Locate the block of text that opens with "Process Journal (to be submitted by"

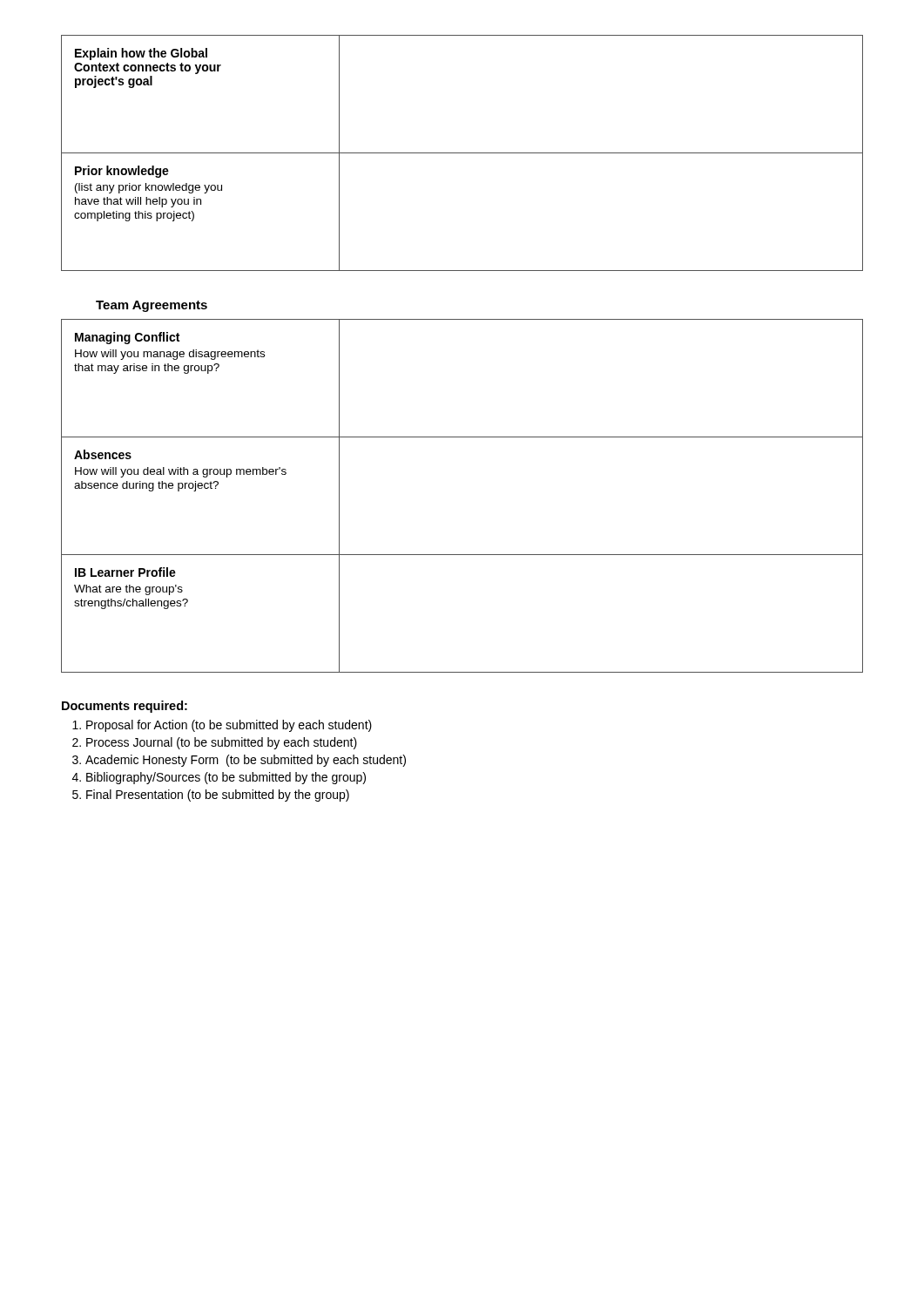point(221,742)
